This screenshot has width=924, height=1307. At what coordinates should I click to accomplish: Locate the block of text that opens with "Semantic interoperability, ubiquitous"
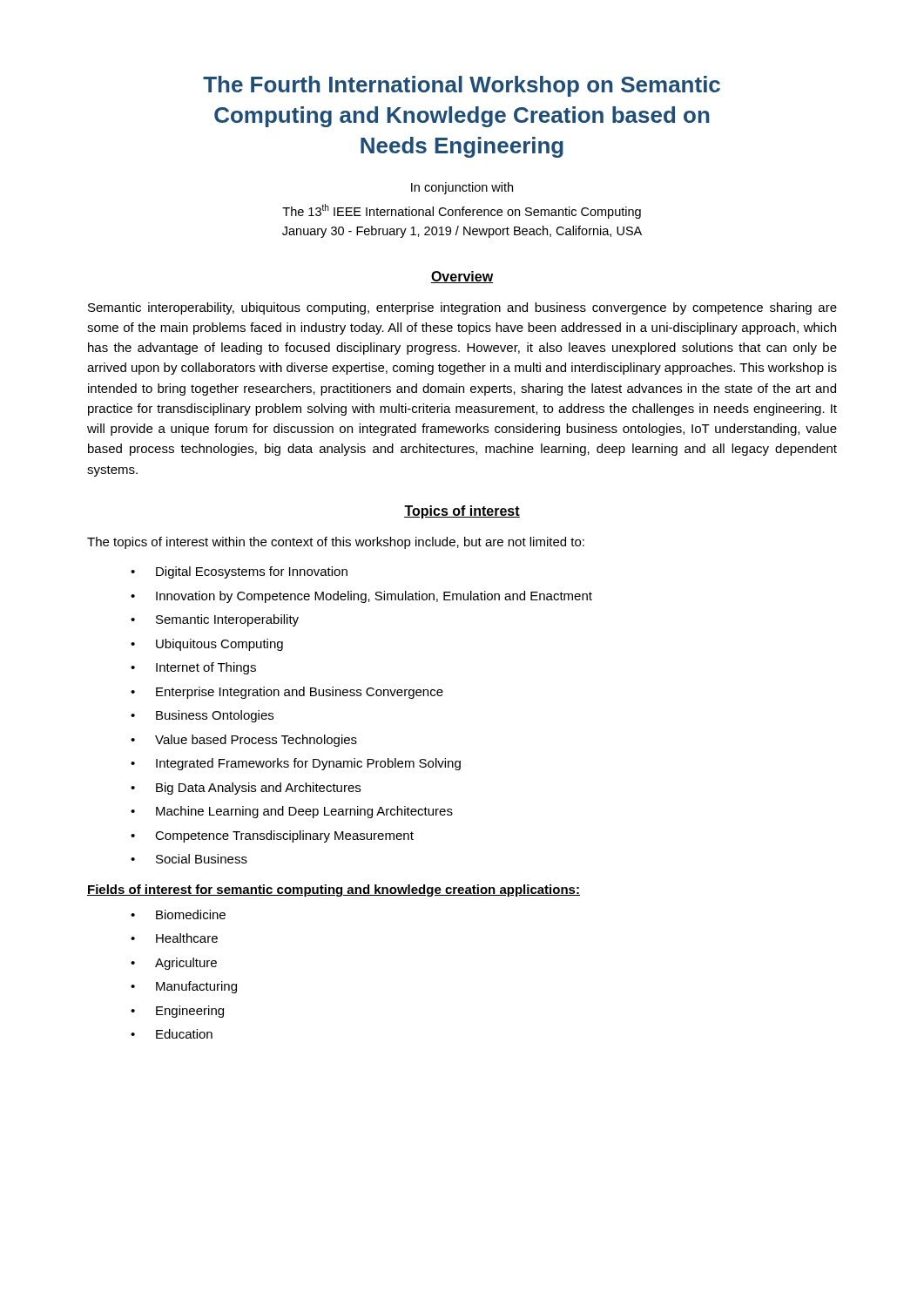462,388
